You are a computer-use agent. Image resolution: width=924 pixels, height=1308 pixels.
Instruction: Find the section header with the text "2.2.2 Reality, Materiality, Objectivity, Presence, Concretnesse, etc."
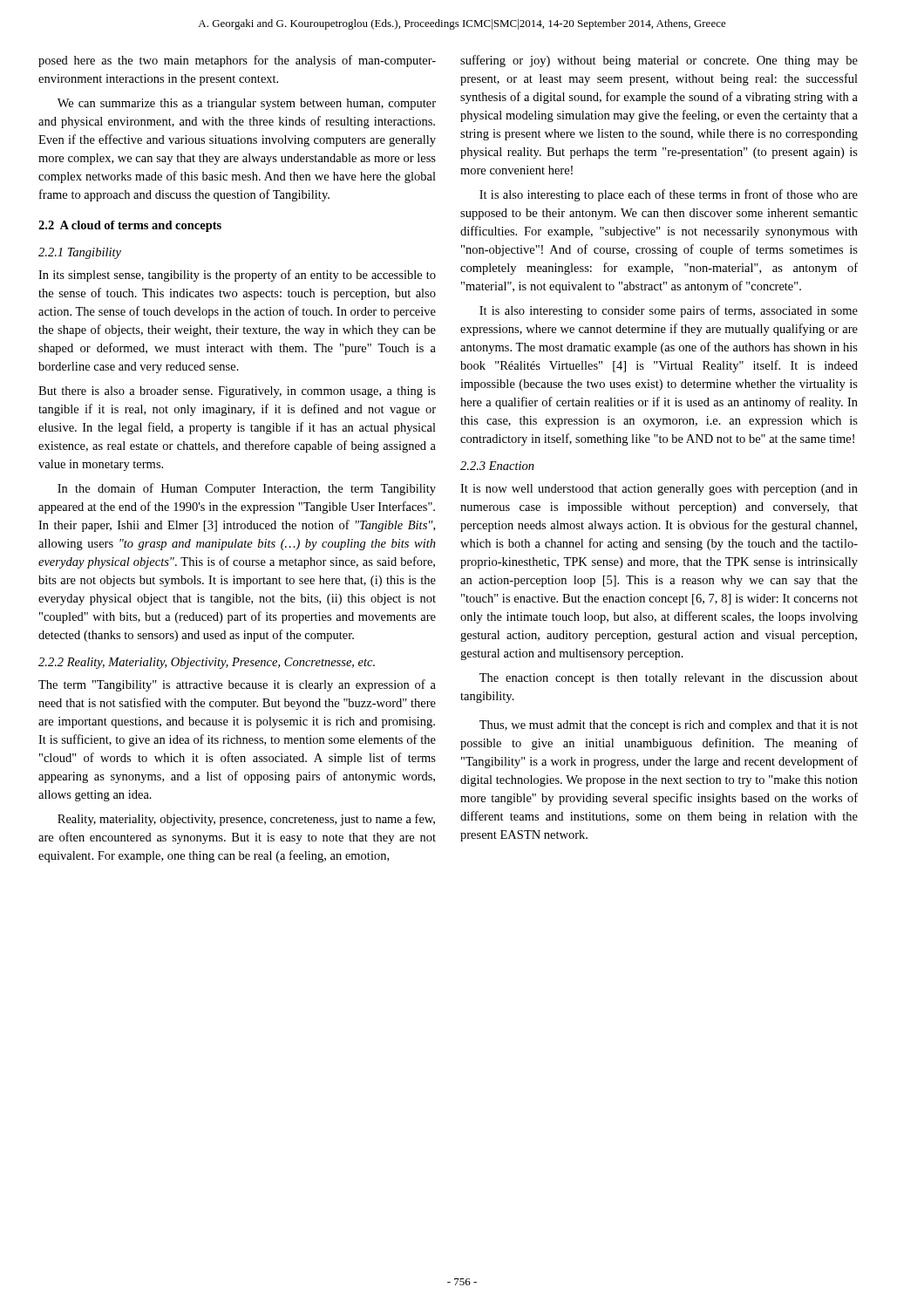point(207,662)
